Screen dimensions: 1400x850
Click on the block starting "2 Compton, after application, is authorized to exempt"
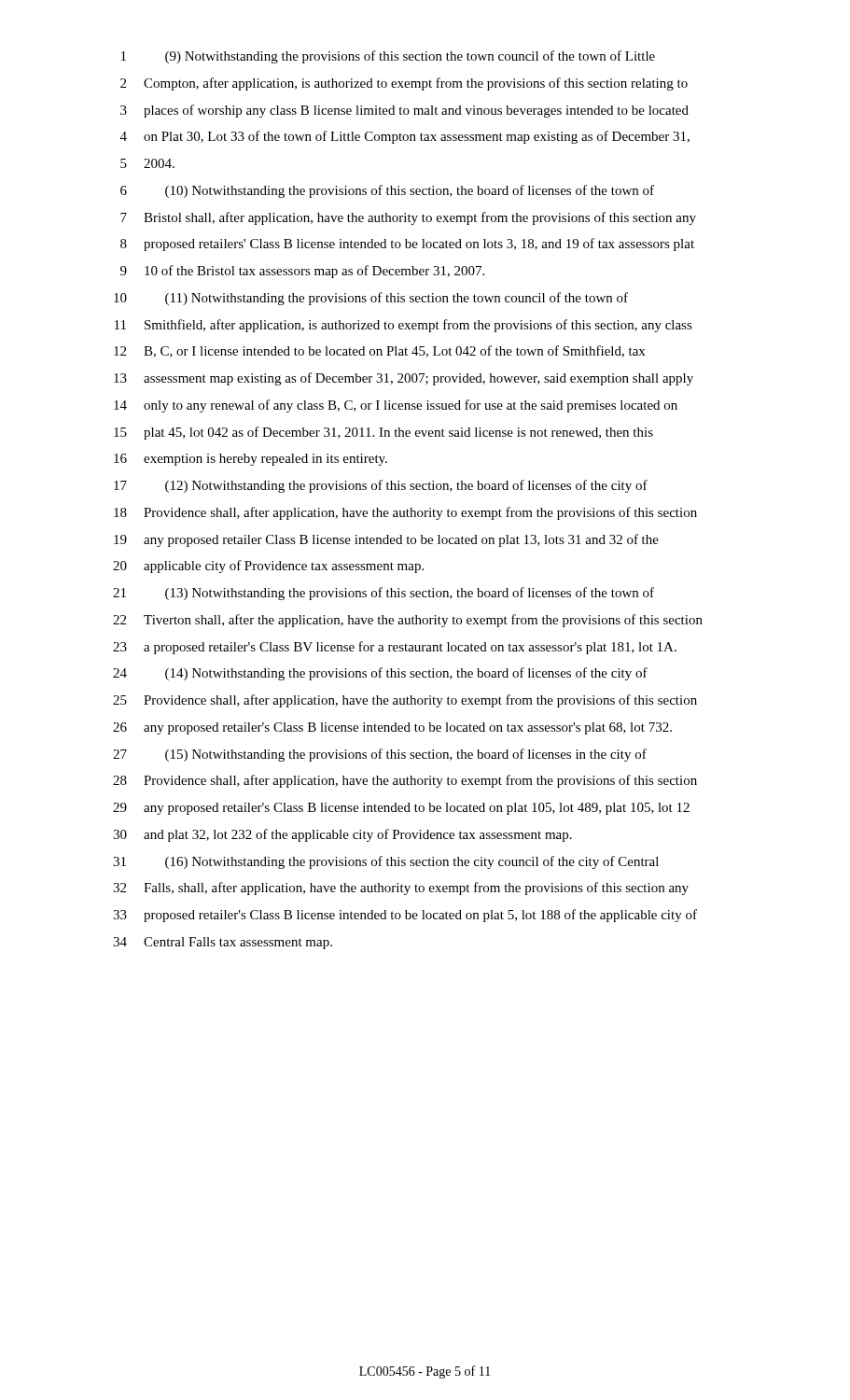coord(444,83)
